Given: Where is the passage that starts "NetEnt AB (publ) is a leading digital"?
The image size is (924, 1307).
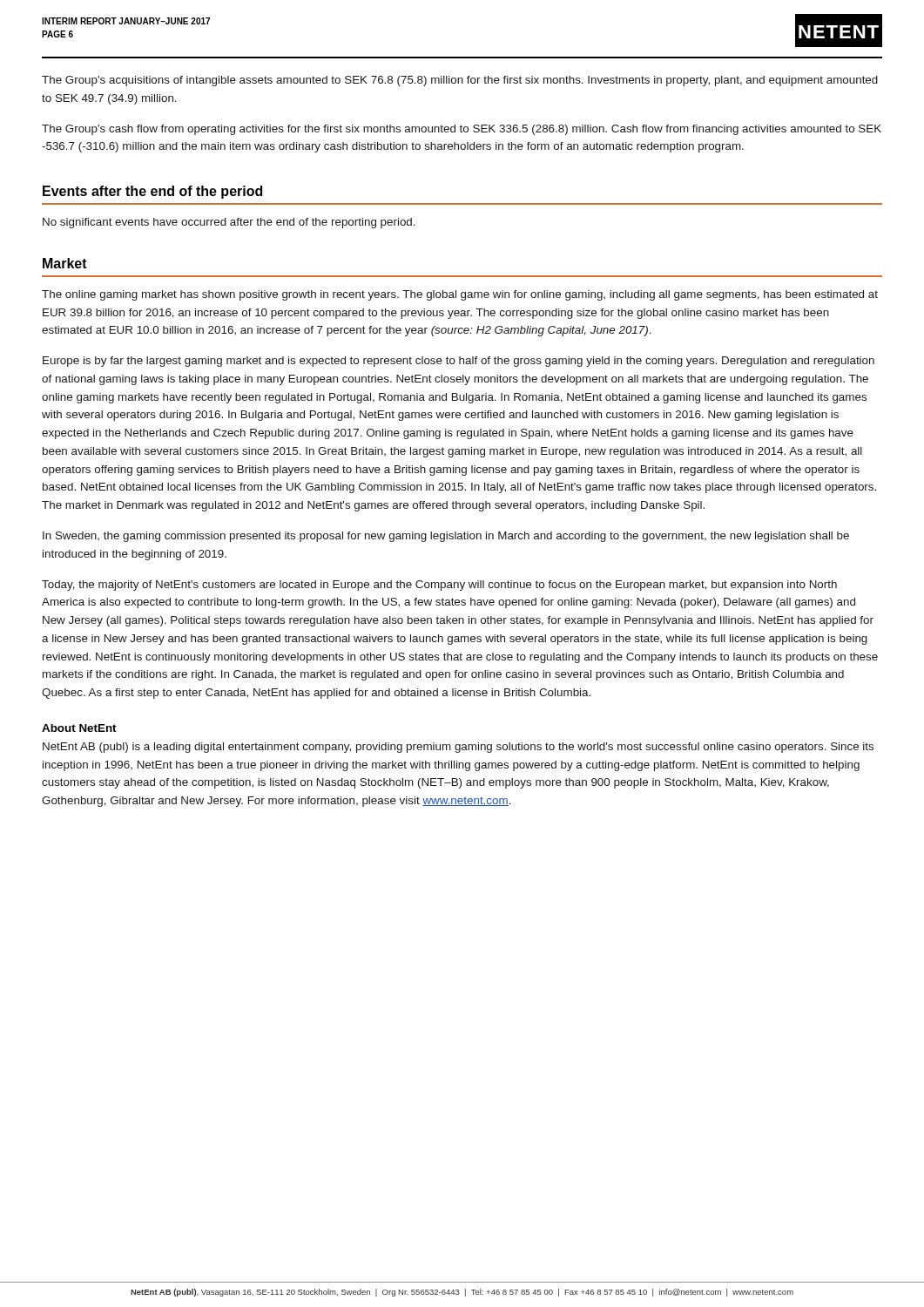Looking at the screenshot, I should [458, 773].
